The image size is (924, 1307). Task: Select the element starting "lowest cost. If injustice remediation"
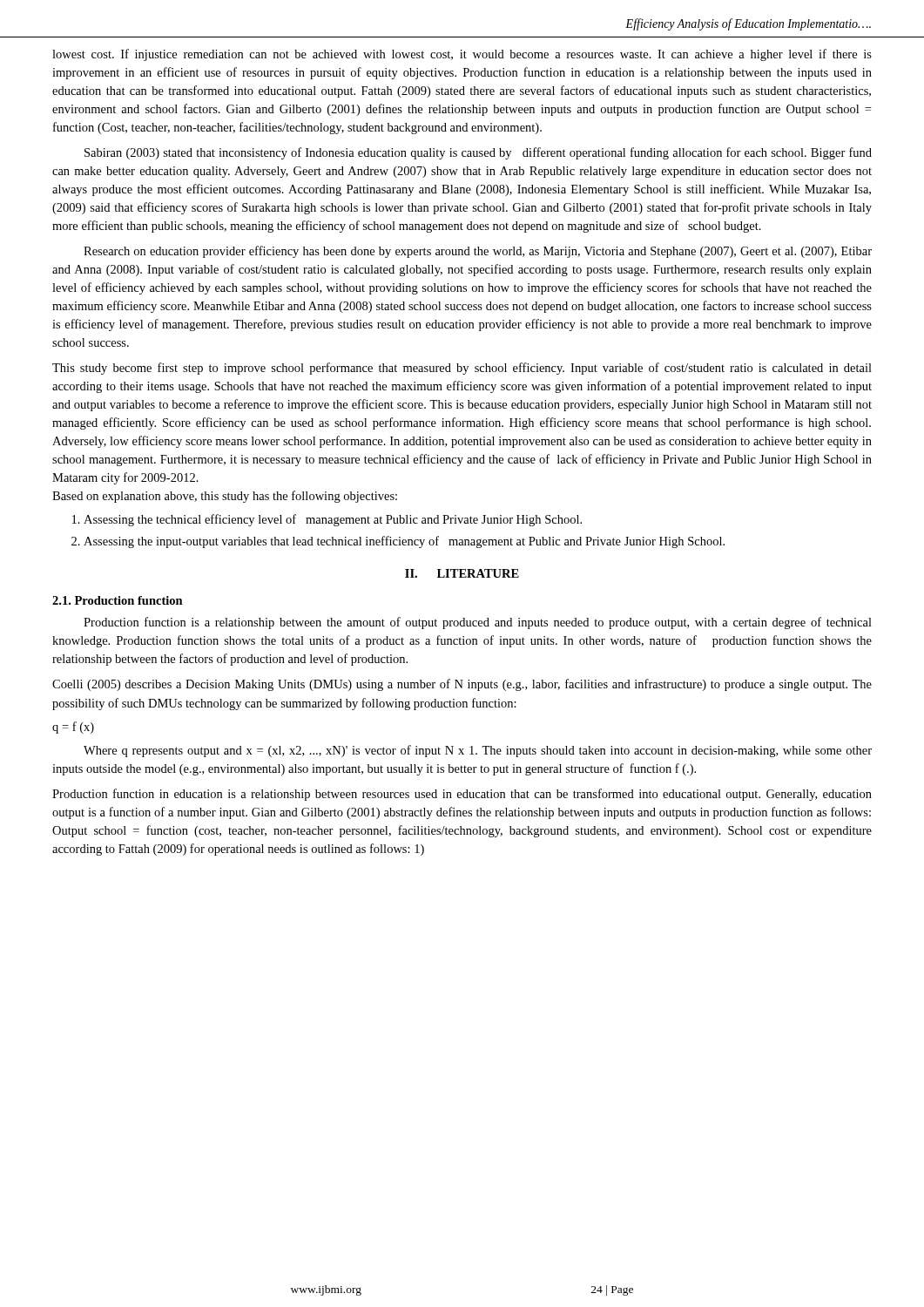click(462, 91)
